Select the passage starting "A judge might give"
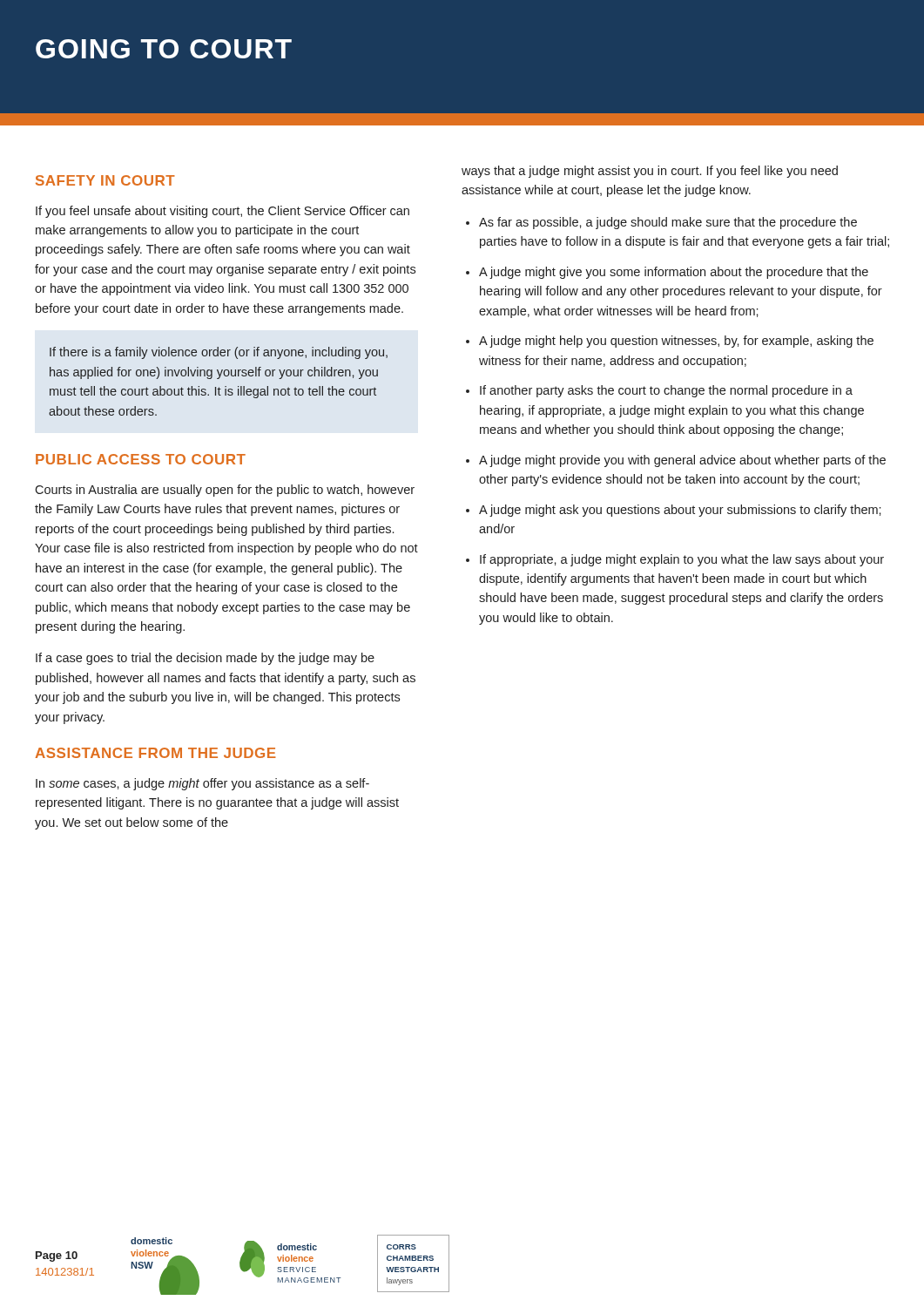Image resolution: width=924 pixels, height=1307 pixels. coord(680,291)
